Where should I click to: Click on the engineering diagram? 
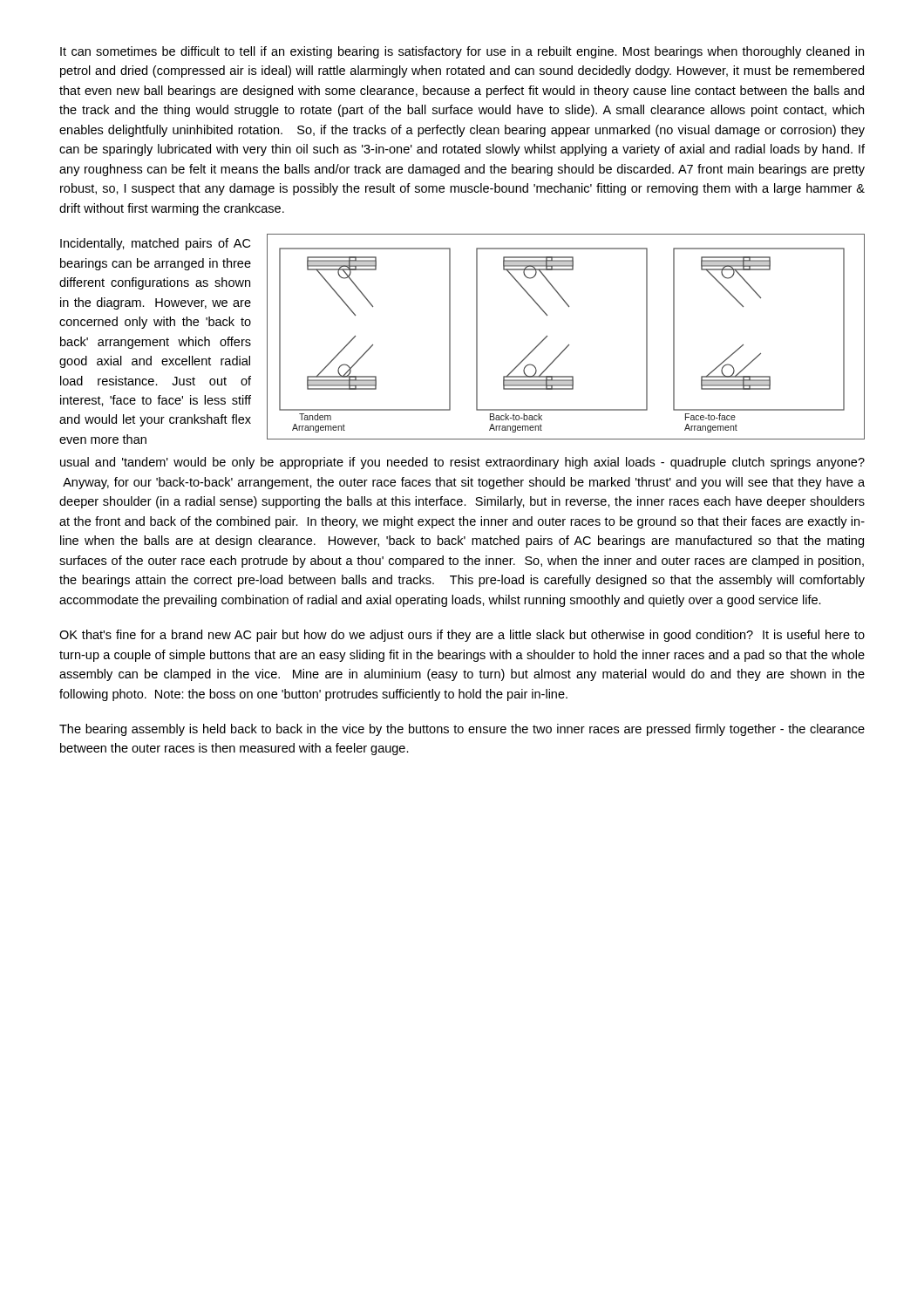click(566, 337)
